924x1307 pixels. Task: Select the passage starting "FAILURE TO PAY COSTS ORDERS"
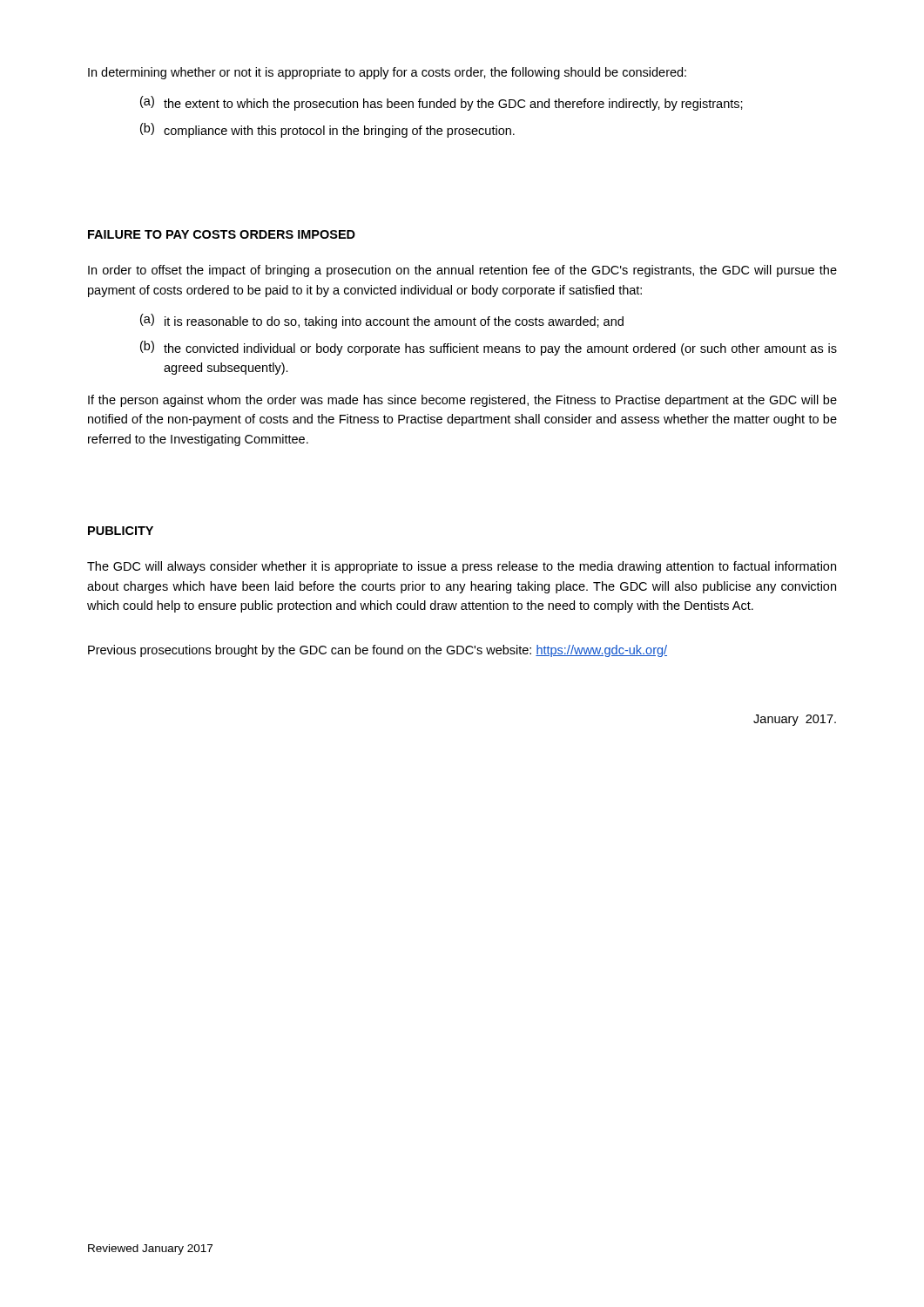(x=221, y=235)
